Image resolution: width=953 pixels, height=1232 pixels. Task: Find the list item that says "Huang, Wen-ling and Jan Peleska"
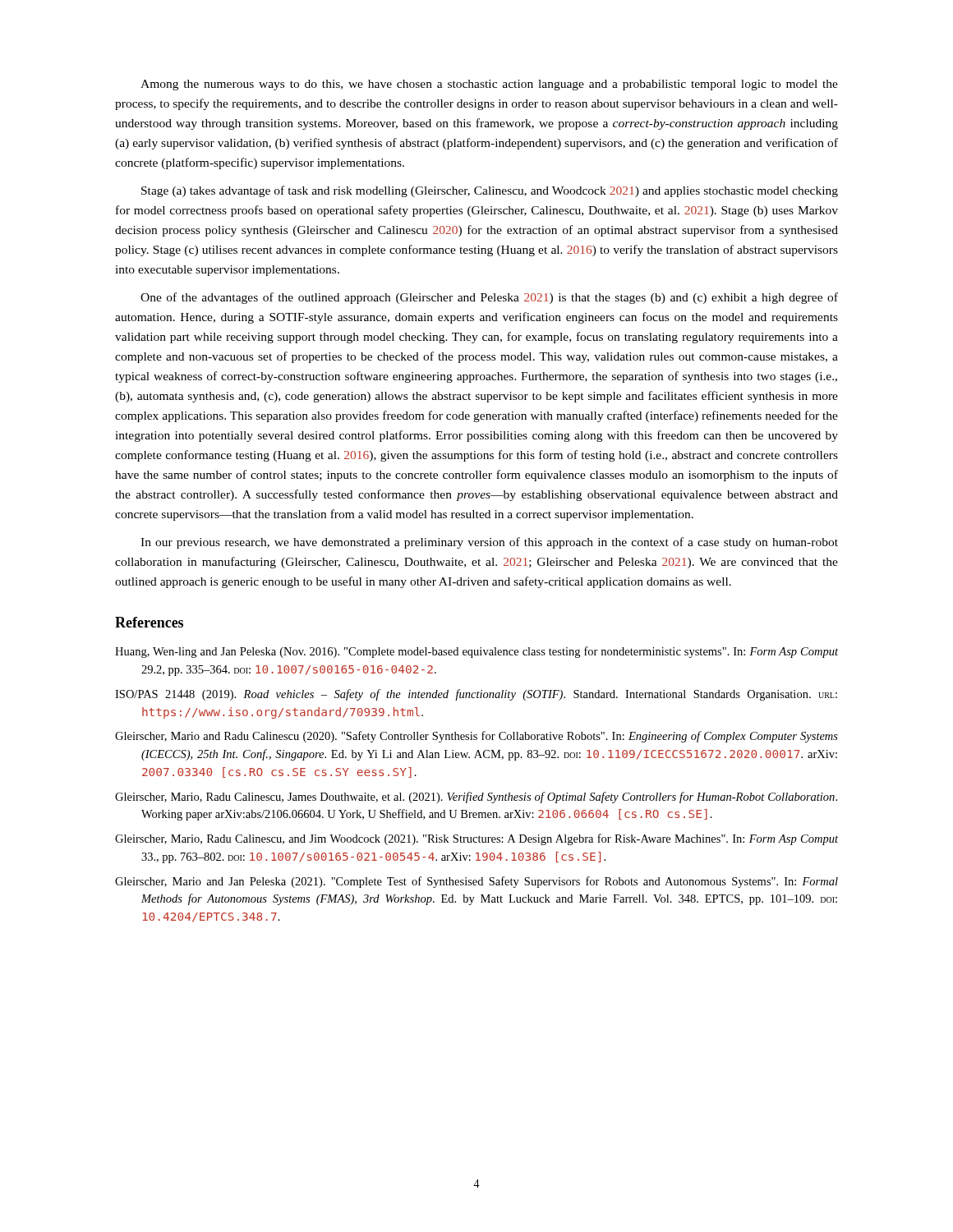click(476, 661)
